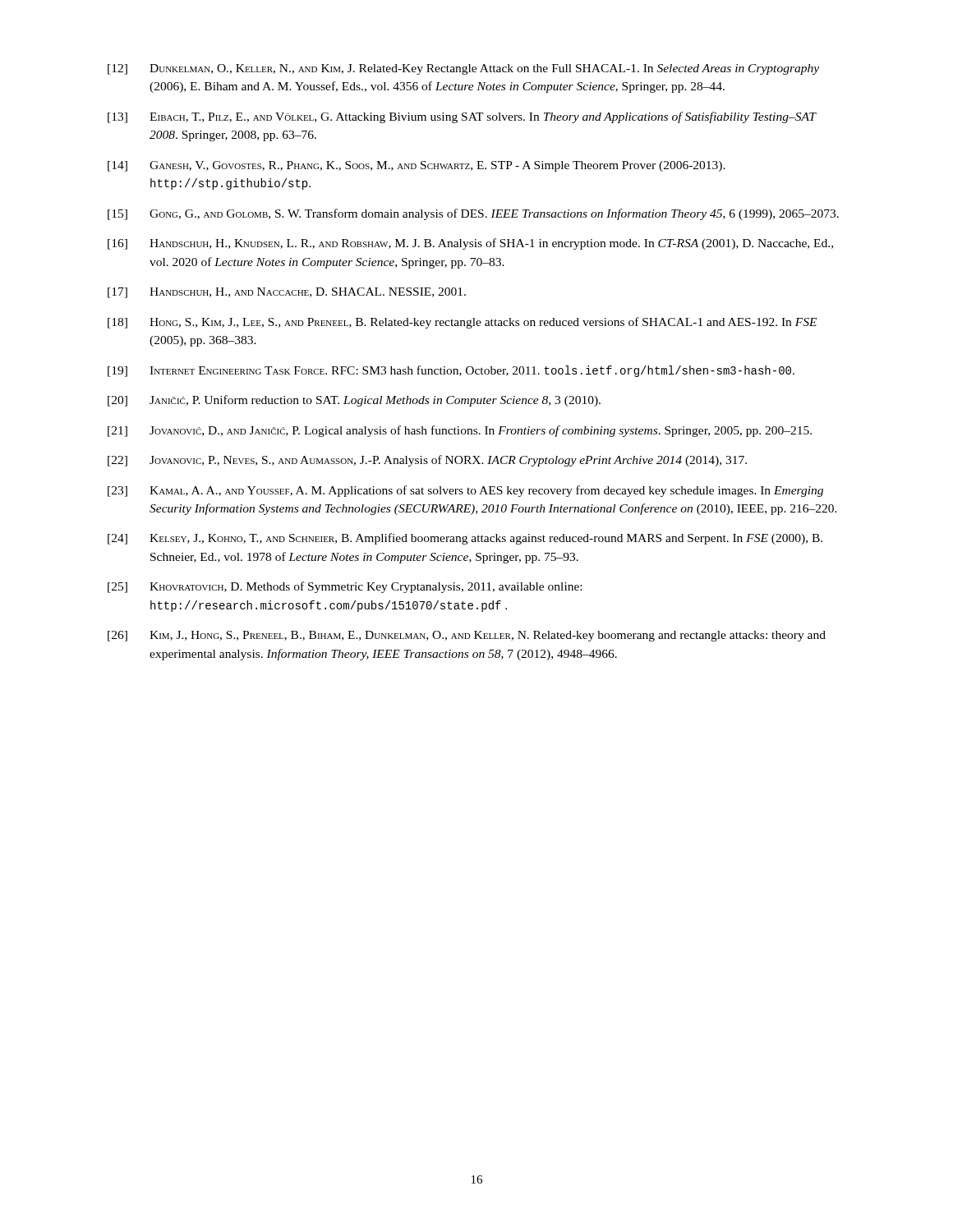Locate the list item that says "[23] Kamal, A. A., and Youssef, A. M."
The image size is (953, 1232).
(x=476, y=499)
